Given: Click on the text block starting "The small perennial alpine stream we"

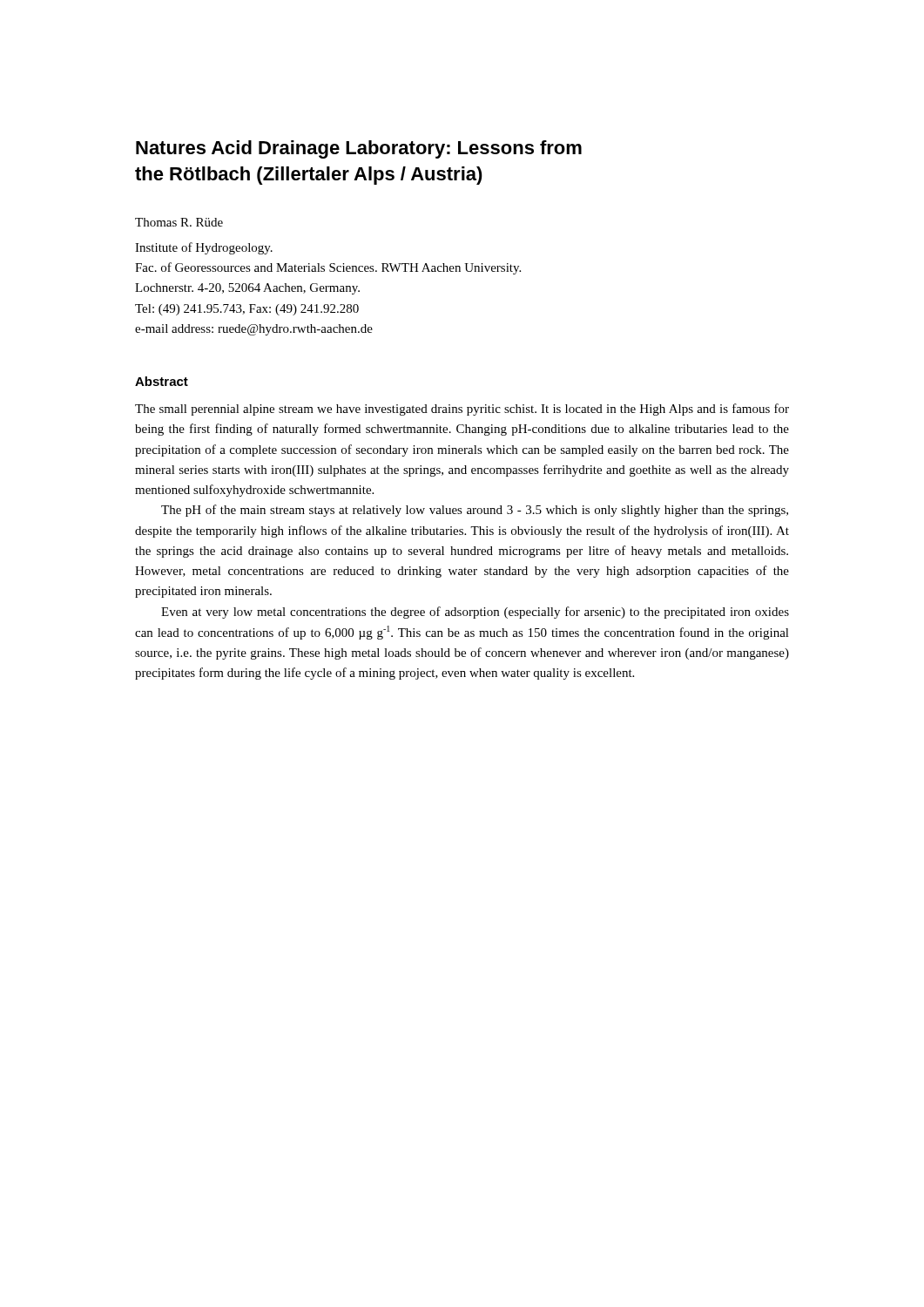Looking at the screenshot, I should coord(462,541).
